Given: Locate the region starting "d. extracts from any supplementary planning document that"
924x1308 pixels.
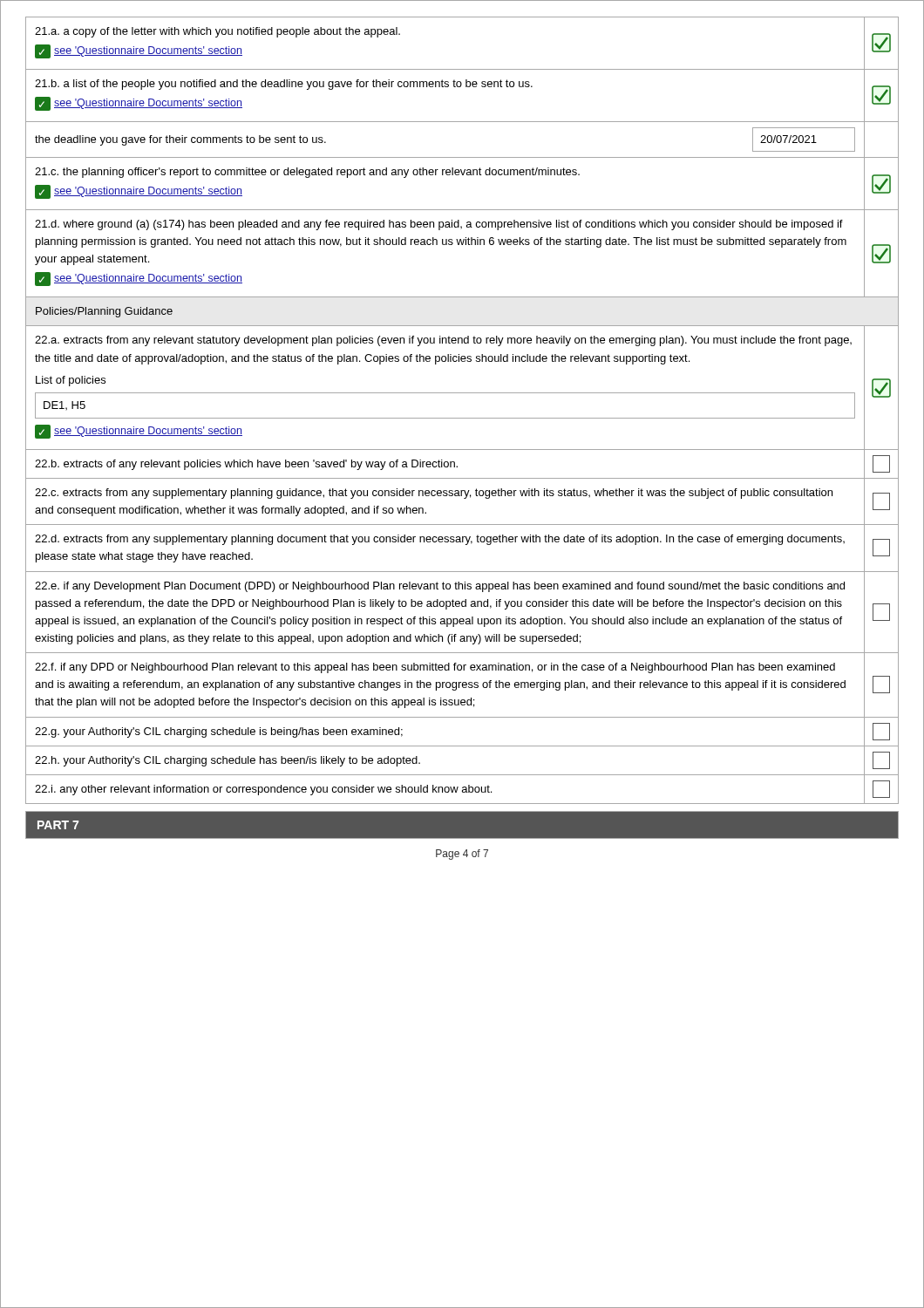Looking at the screenshot, I should 462,548.
